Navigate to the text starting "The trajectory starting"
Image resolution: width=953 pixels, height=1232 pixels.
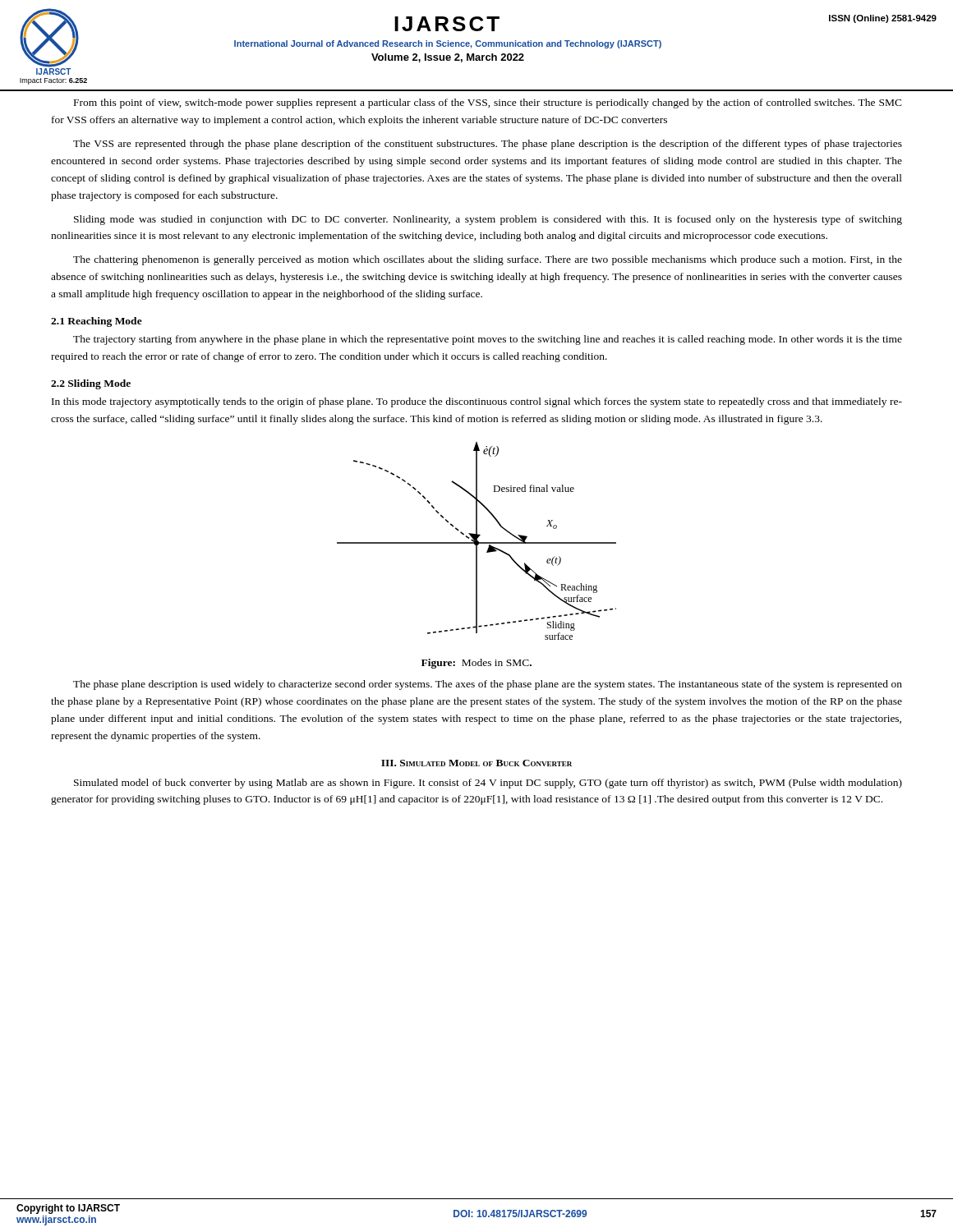[476, 348]
